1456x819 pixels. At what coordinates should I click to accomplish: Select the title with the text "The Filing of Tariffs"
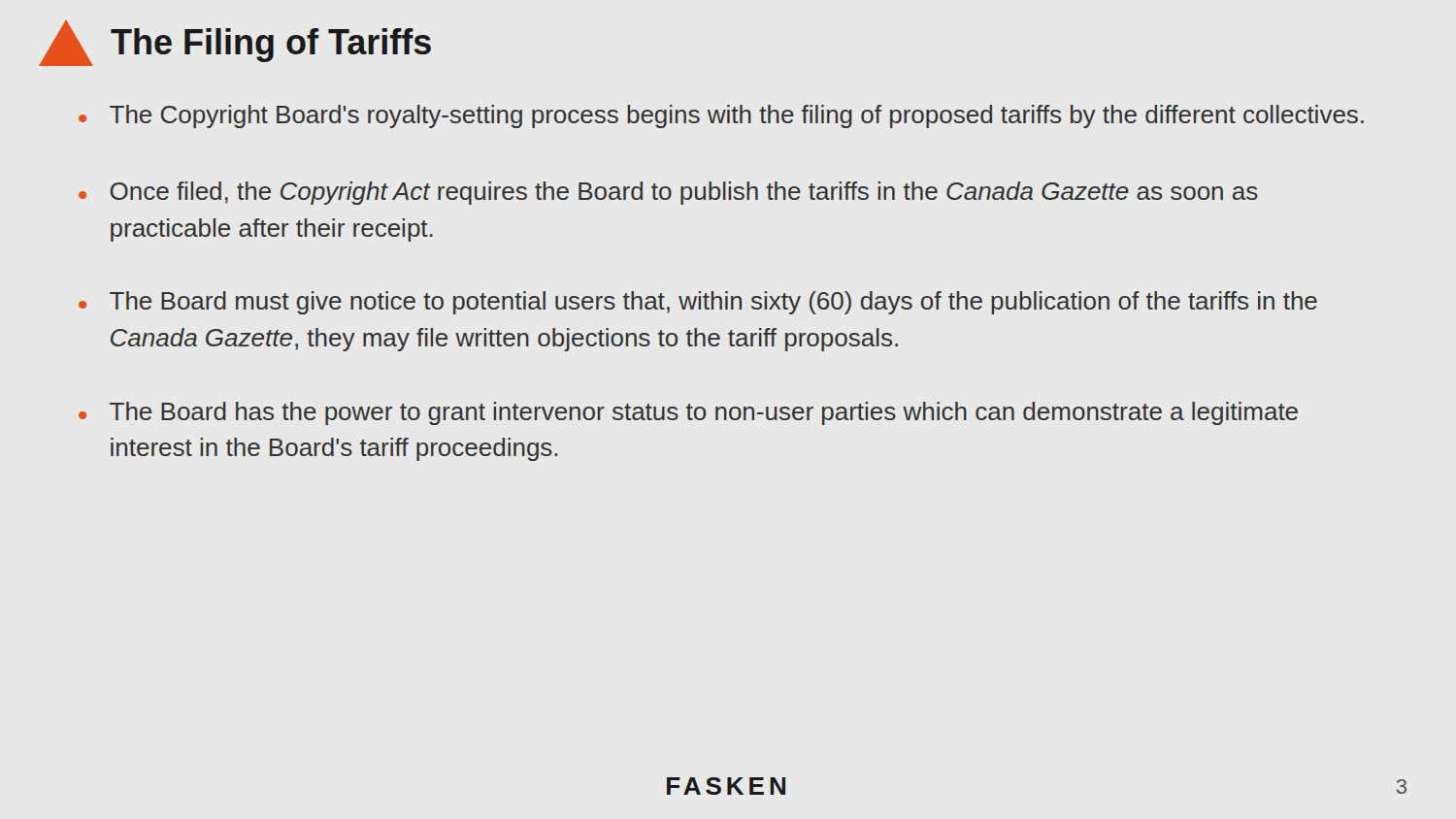coord(236,43)
